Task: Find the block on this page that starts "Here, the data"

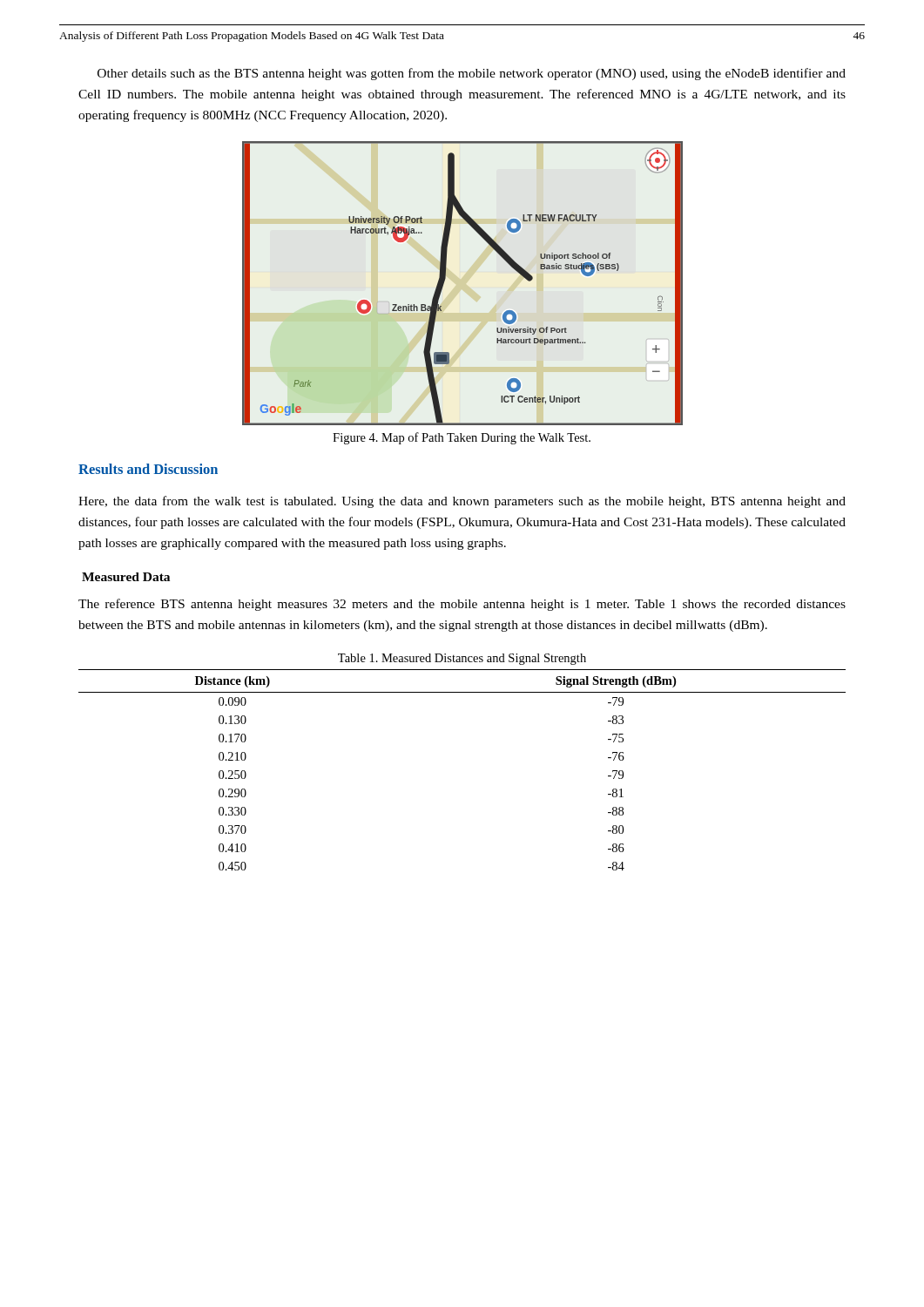Action: [462, 522]
